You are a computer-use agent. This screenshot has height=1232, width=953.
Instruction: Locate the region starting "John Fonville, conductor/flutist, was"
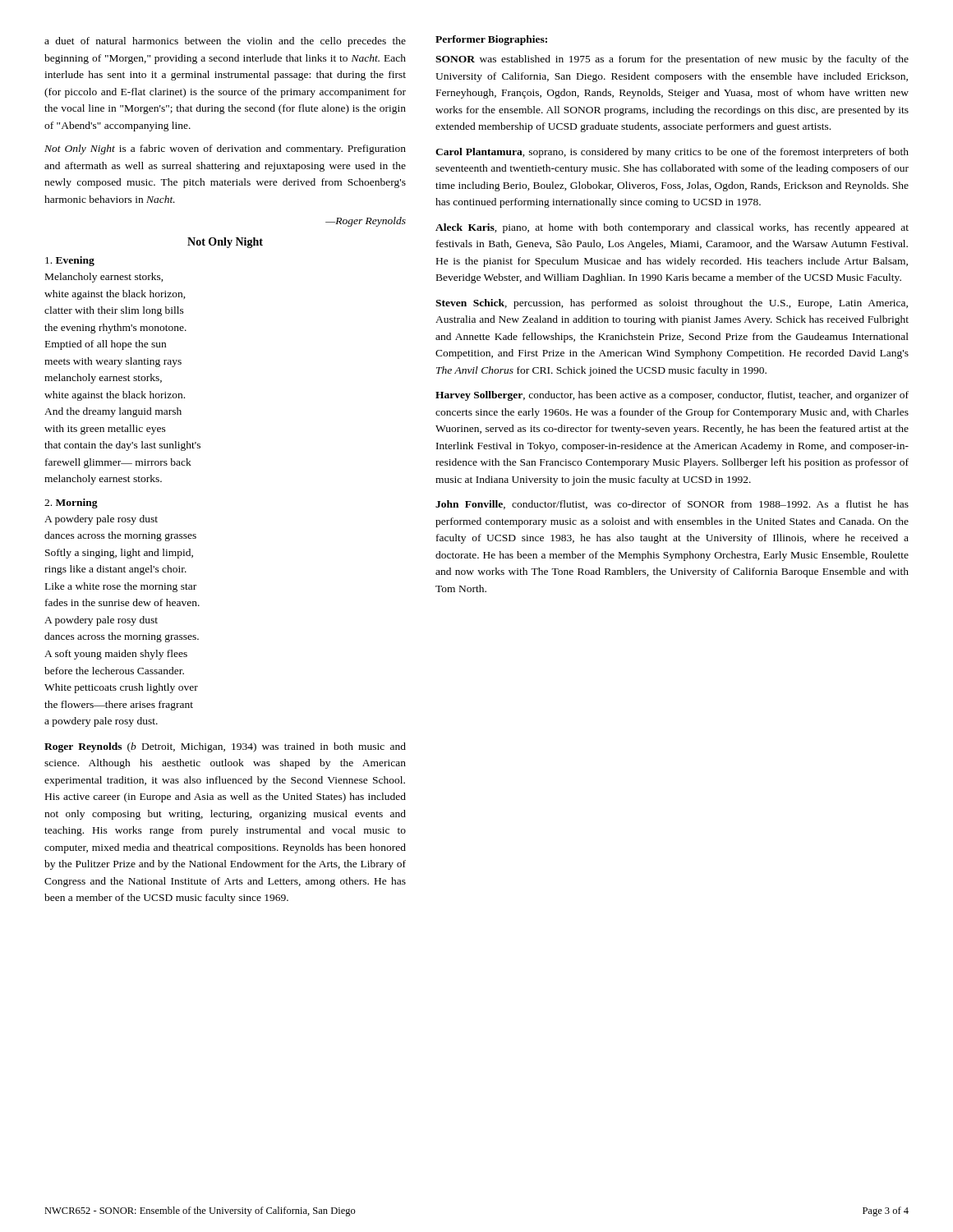[x=672, y=546]
